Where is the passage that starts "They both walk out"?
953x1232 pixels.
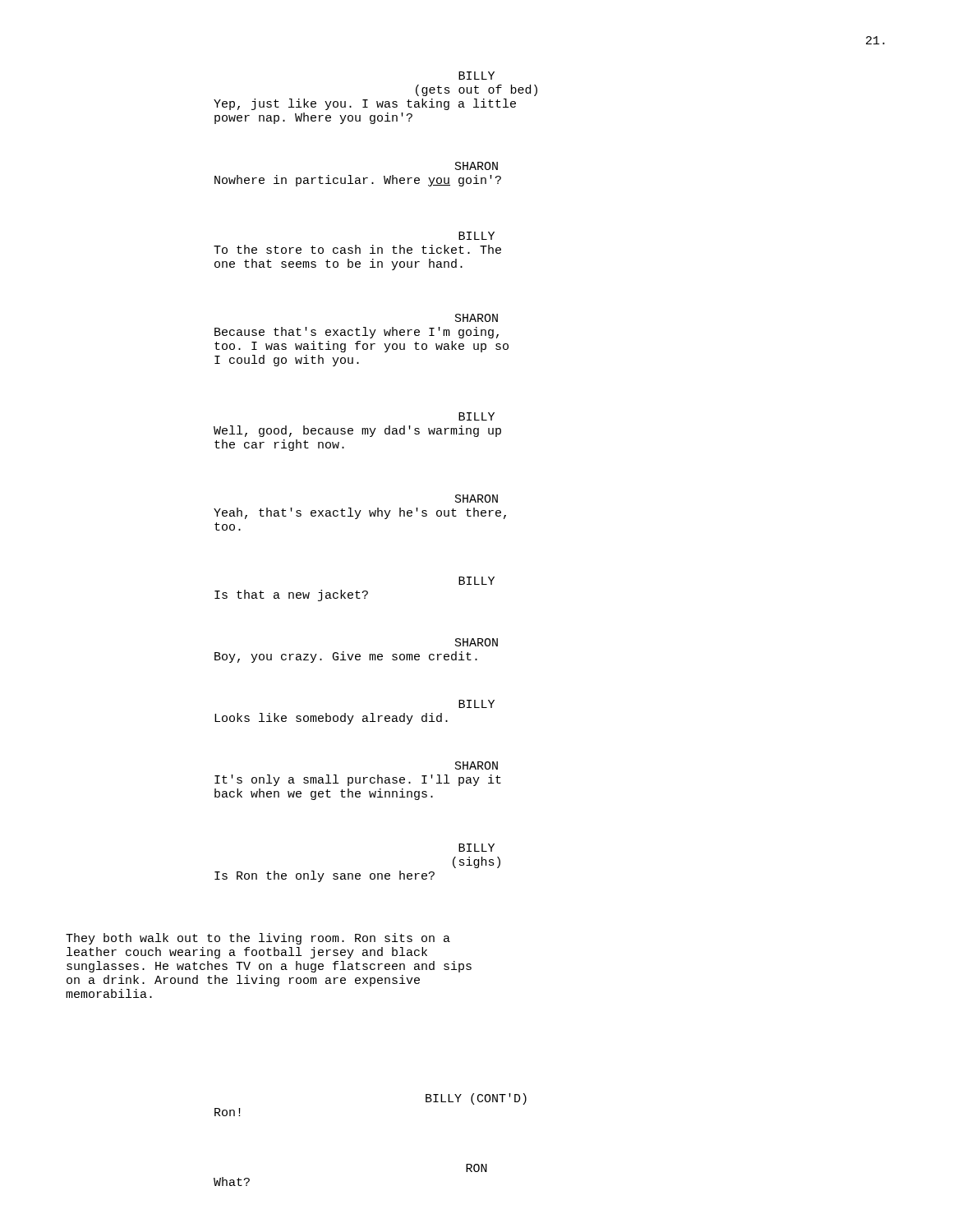click(x=476, y=967)
